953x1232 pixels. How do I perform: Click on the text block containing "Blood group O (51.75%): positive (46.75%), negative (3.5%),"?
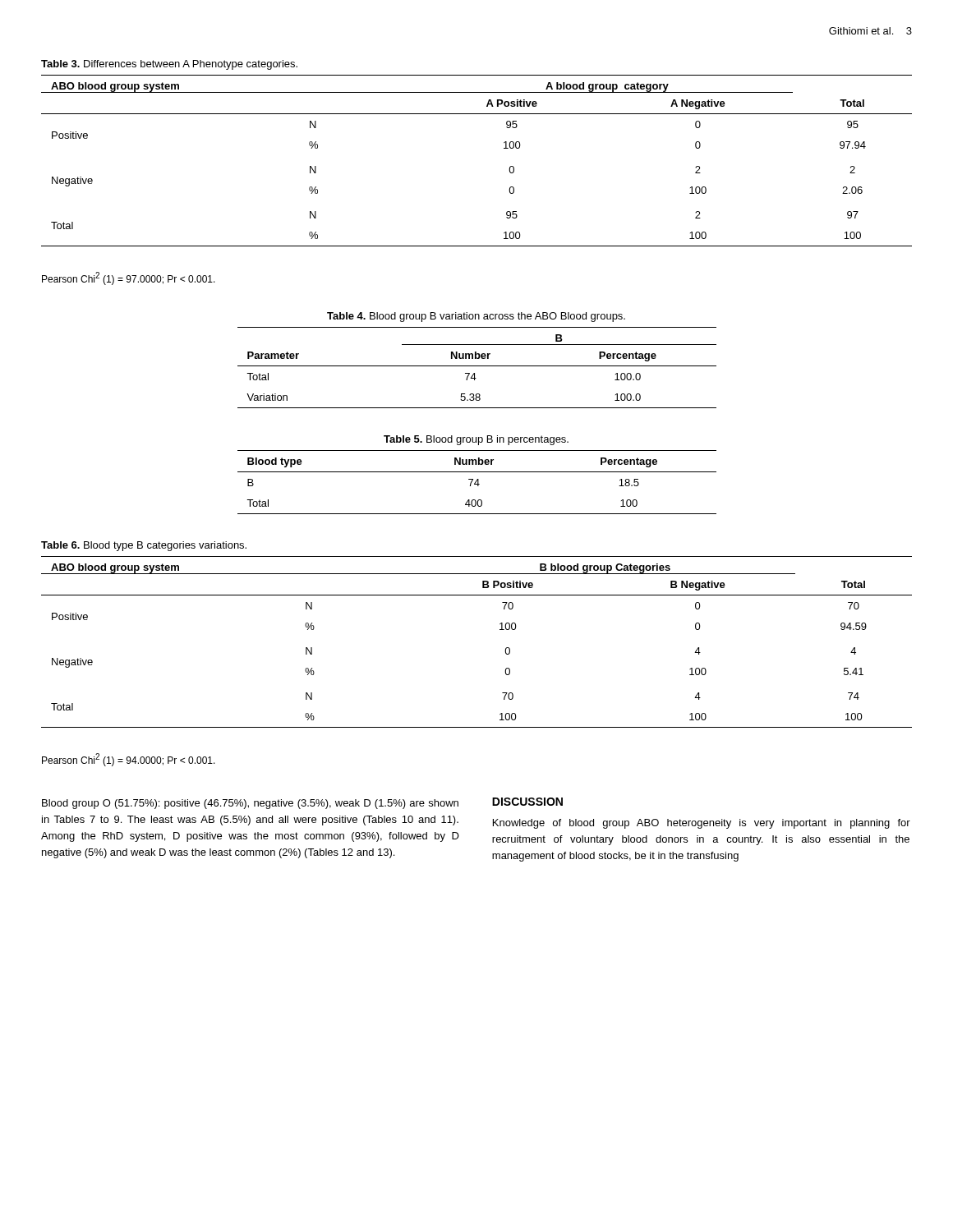point(250,828)
